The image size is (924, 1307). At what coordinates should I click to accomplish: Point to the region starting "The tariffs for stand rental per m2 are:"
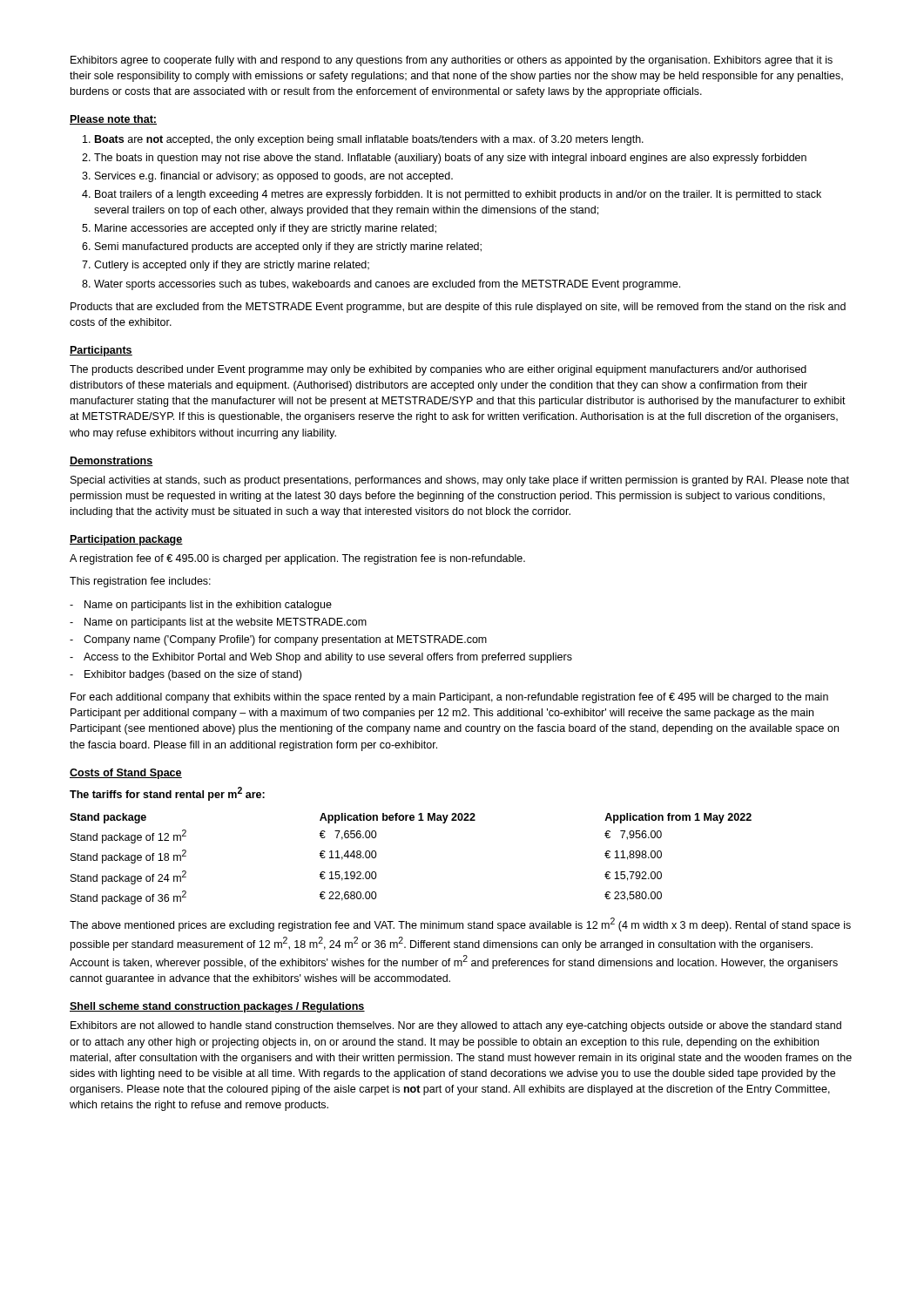point(167,794)
